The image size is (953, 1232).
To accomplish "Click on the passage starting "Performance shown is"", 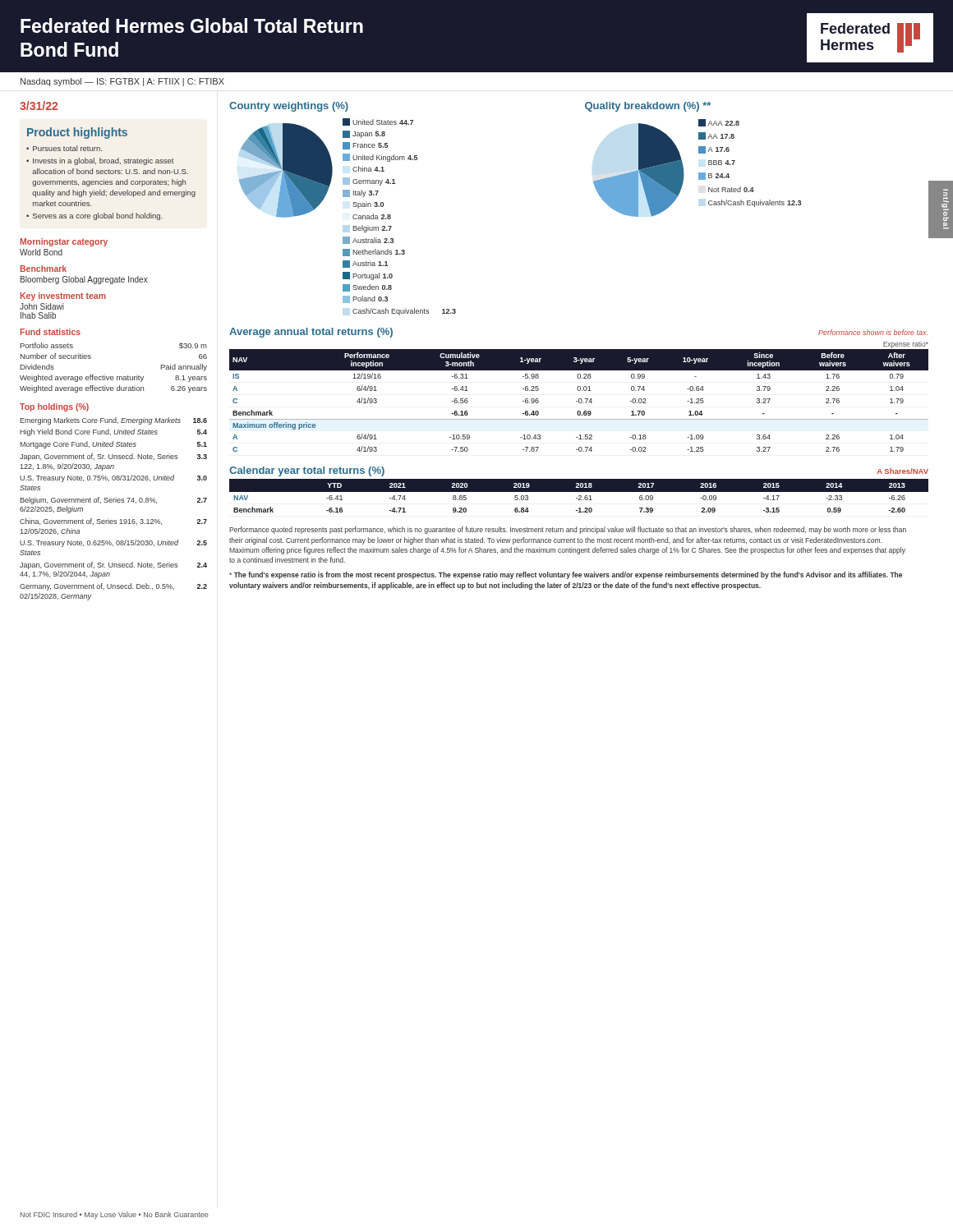I will pyautogui.click(x=873, y=333).
